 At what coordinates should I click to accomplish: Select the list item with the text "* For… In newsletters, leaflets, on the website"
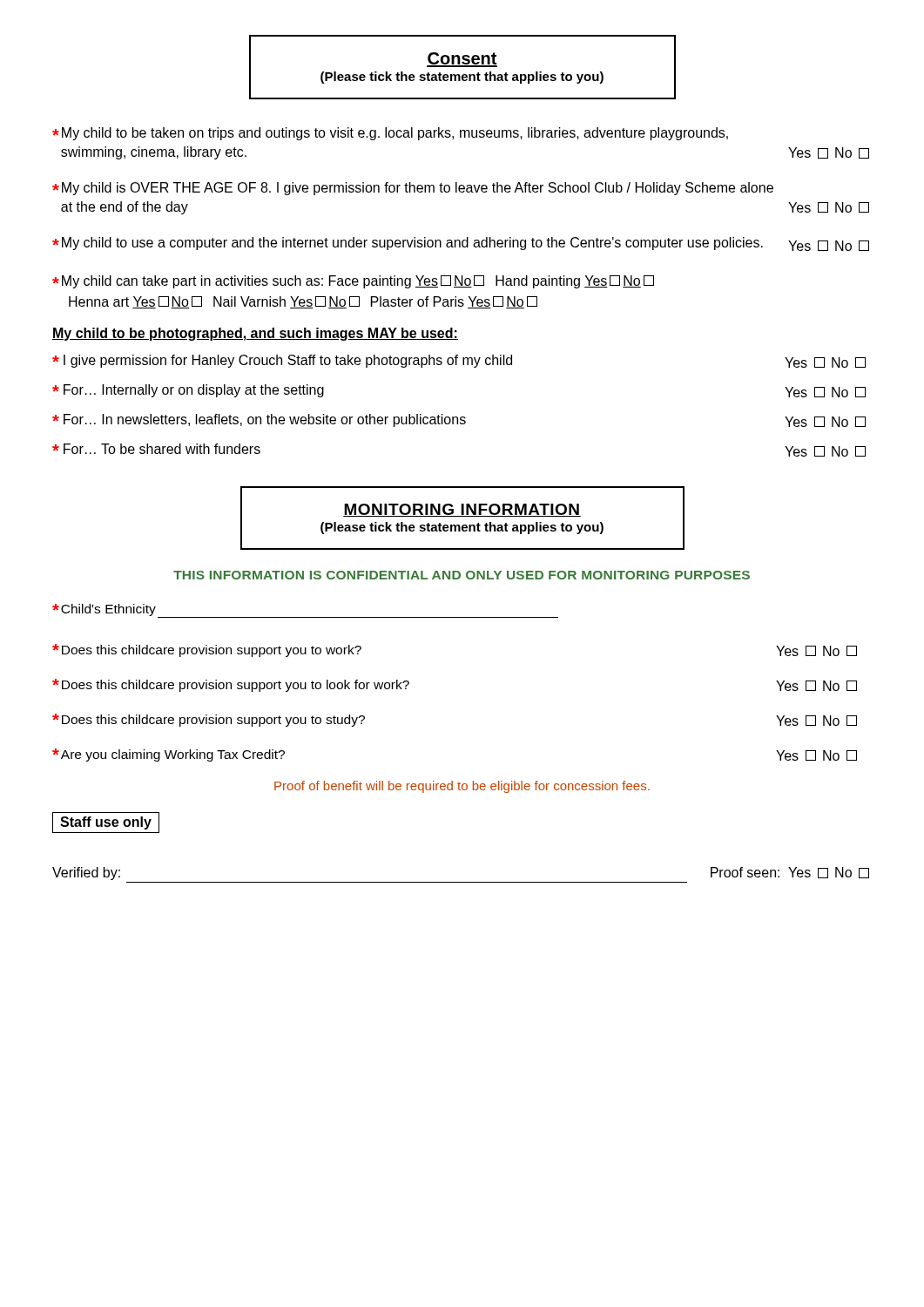[x=462, y=420]
